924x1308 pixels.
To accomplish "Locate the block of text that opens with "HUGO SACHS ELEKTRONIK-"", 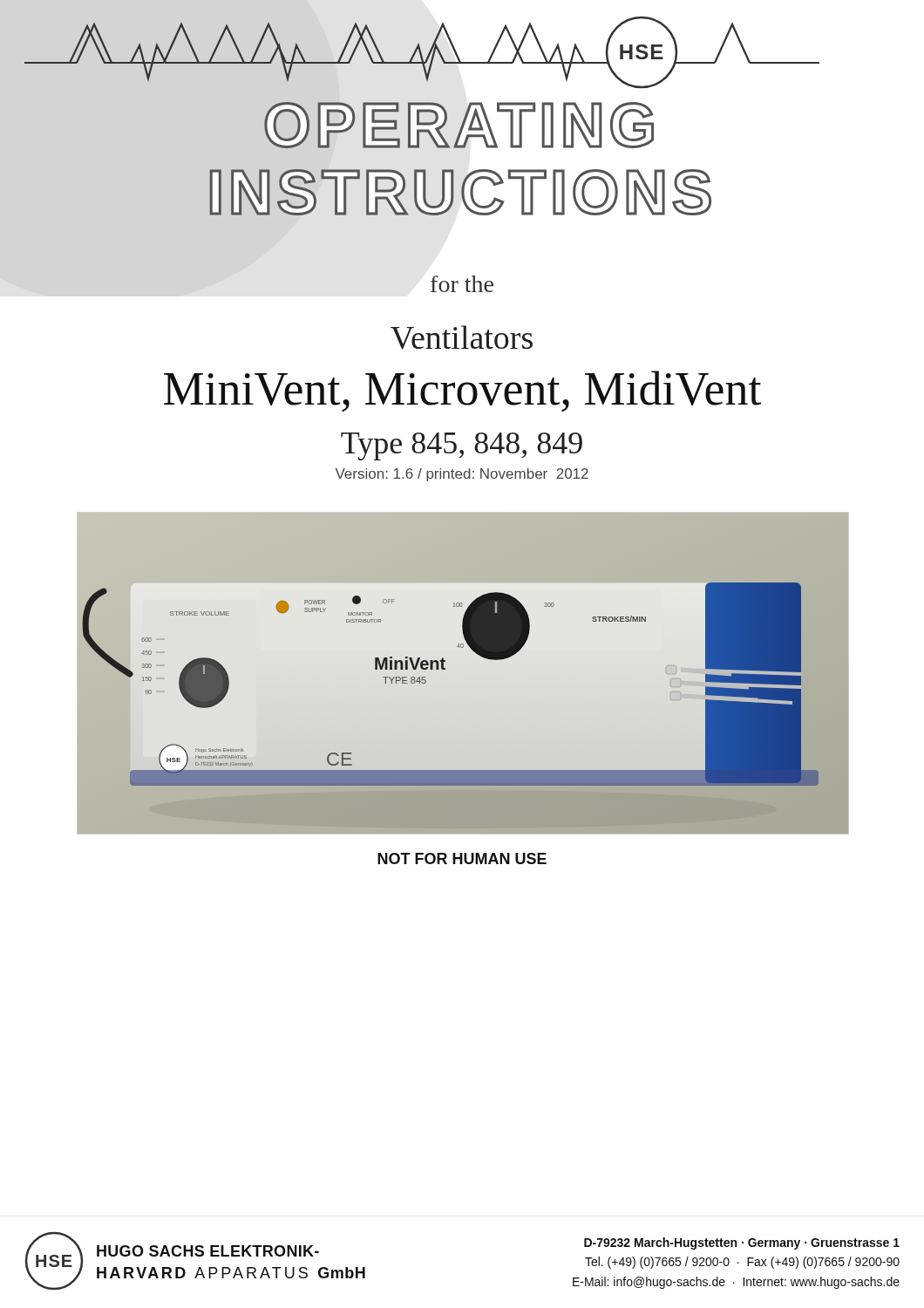I will 231,1262.
